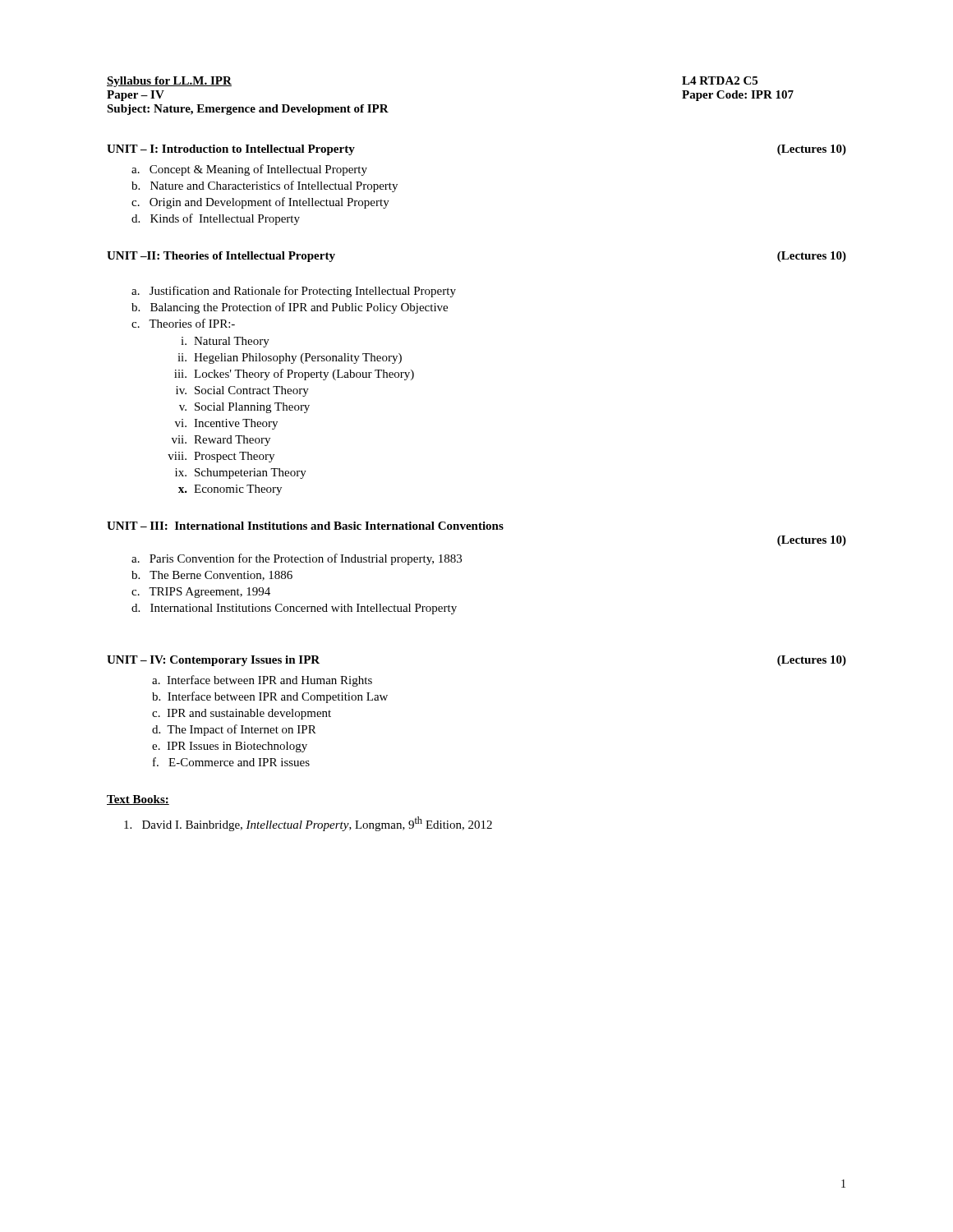Find the block on this page that starts "b. Balancing the Protection of"
This screenshot has height=1232, width=953.
pyautogui.click(x=290, y=307)
